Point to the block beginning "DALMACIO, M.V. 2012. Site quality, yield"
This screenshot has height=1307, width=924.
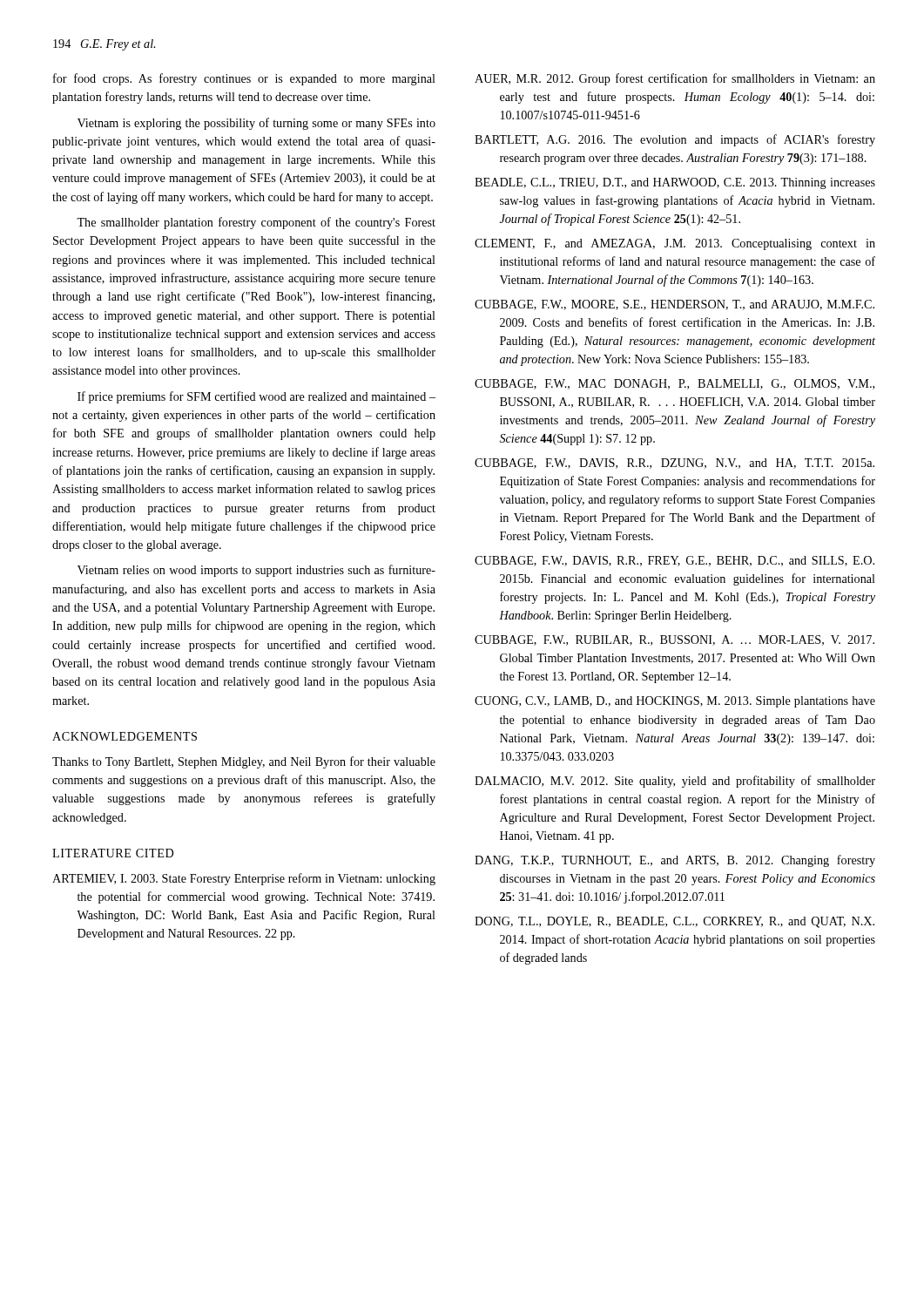click(x=675, y=808)
